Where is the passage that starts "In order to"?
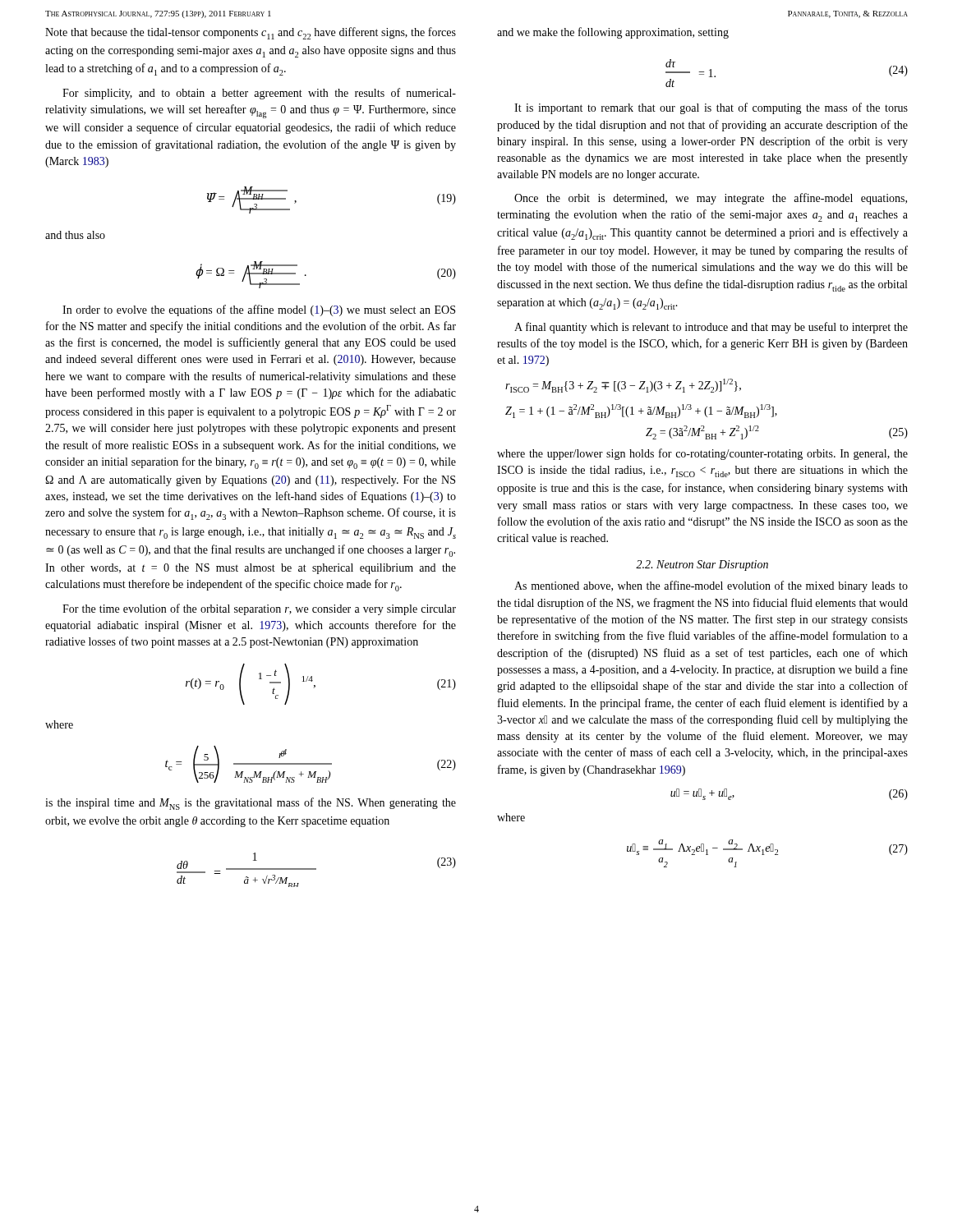953x1232 pixels. pos(251,448)
